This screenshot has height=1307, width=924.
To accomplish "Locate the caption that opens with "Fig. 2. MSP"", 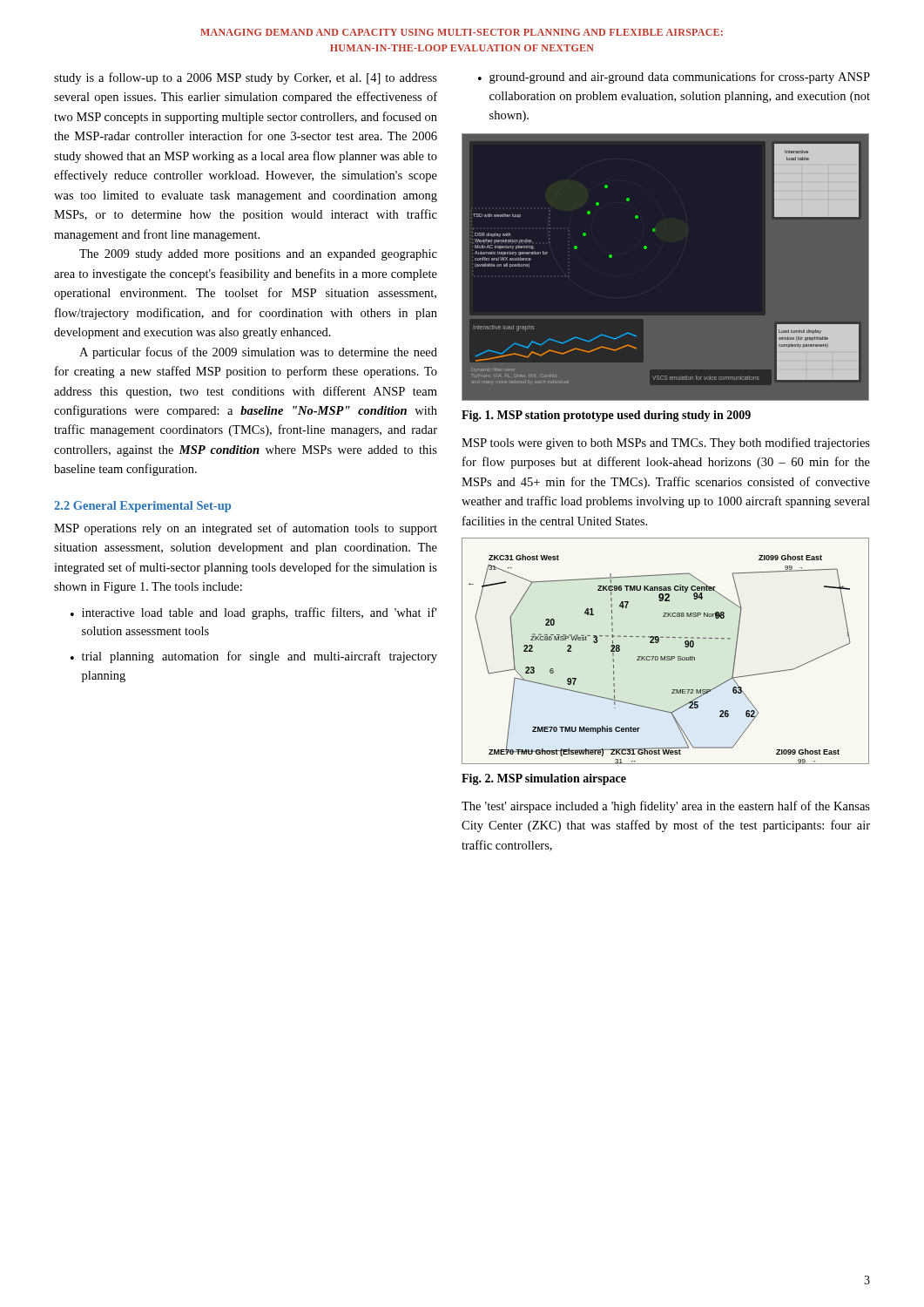I will click(x=544, y=779).
